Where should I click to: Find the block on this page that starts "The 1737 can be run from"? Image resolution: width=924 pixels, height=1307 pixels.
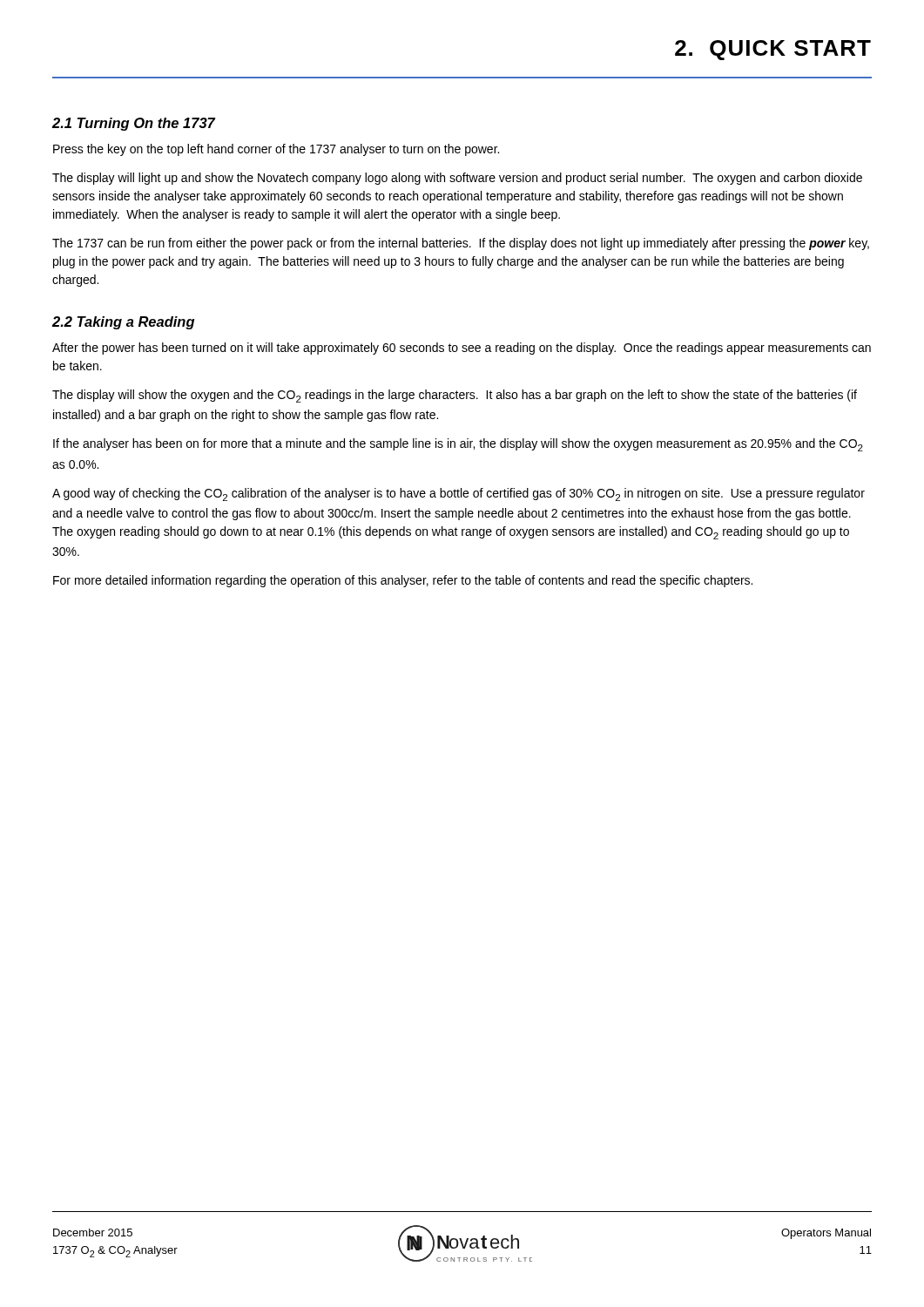coord(461,261)
